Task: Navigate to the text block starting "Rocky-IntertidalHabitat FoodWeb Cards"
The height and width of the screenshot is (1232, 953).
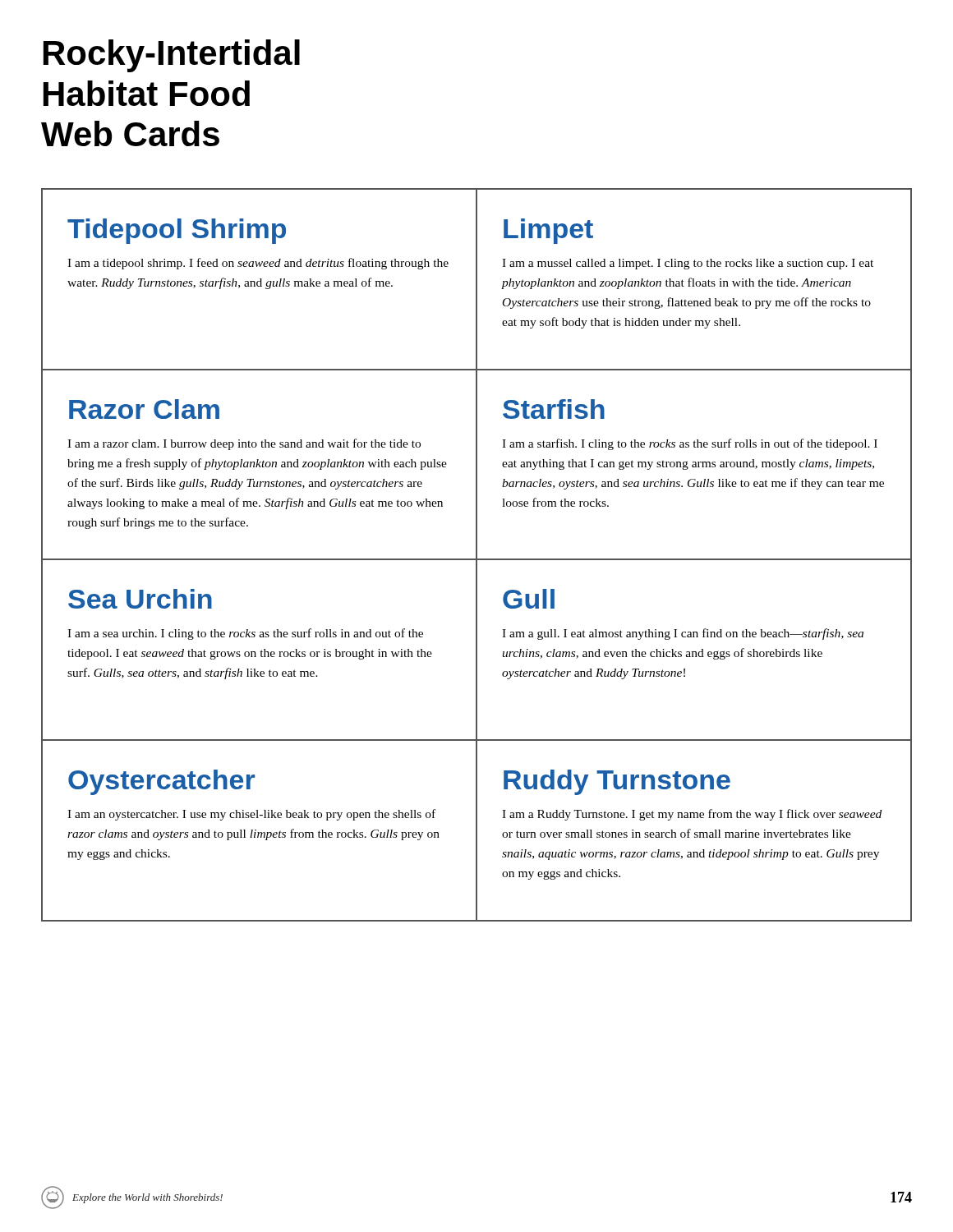Action: tap(172, 56)
